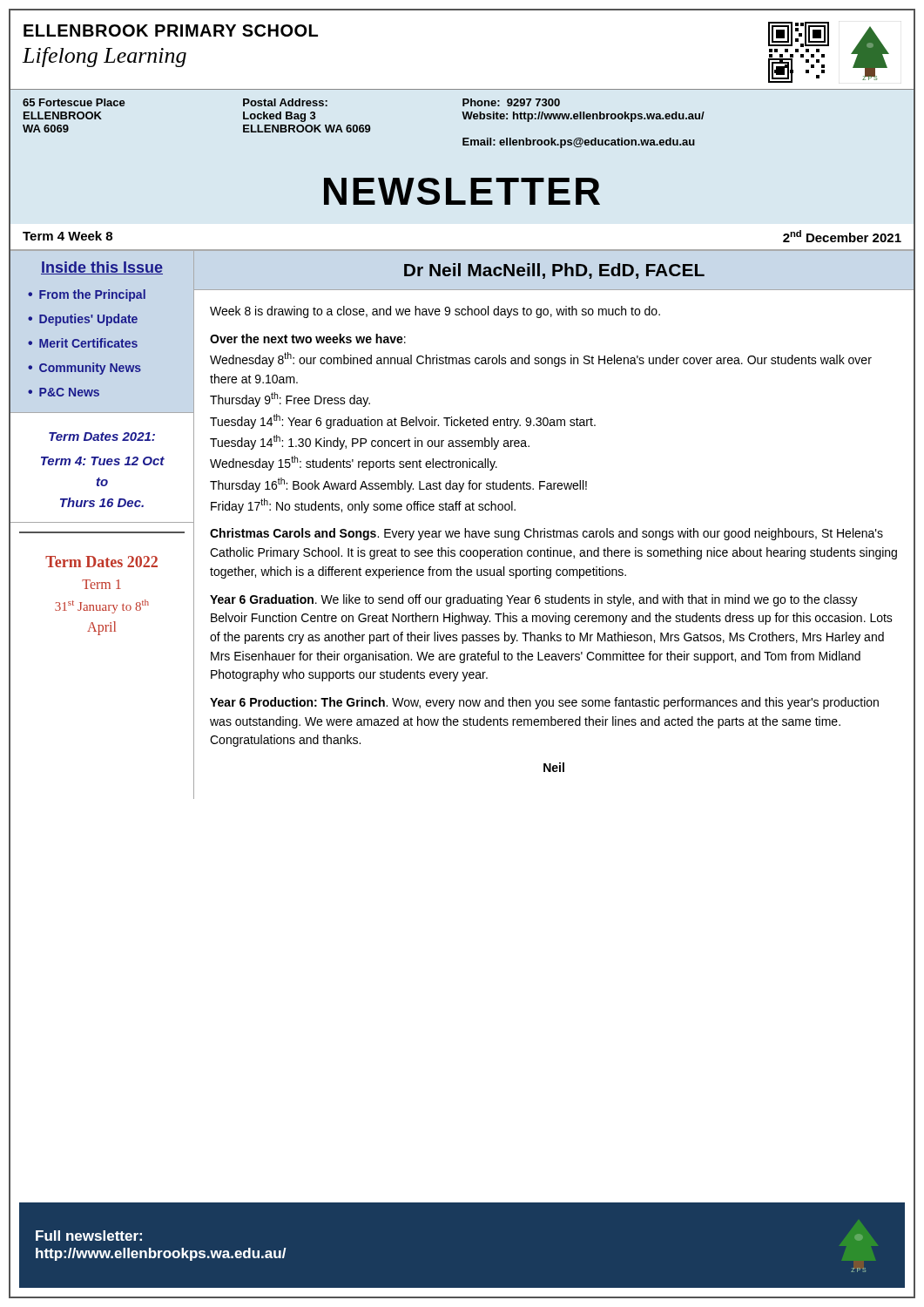Find "Term Dates 2021:" on this page

tap(102, 436)
